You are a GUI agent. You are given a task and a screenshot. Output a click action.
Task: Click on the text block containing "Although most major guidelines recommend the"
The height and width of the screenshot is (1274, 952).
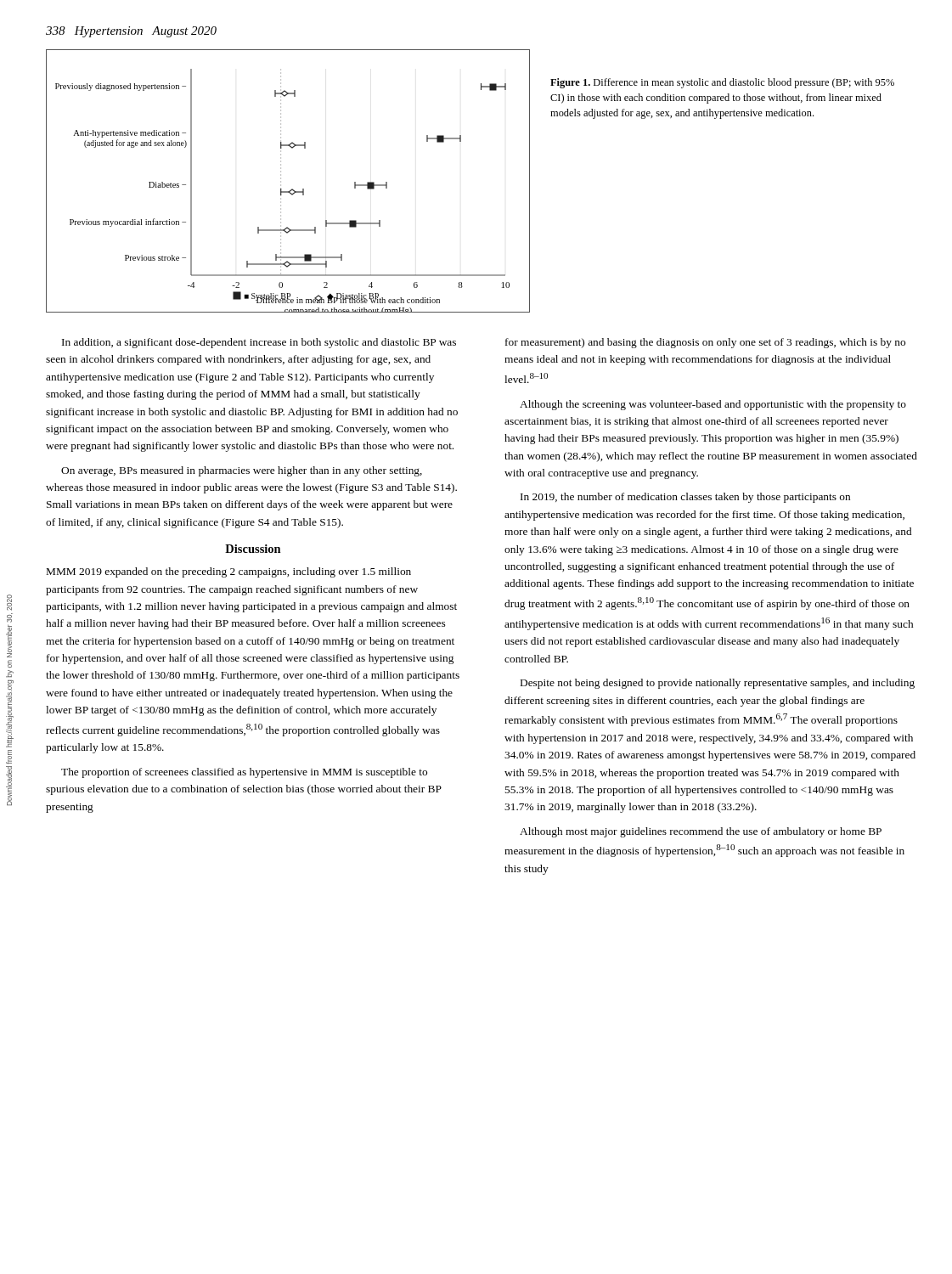click(712, 850)
